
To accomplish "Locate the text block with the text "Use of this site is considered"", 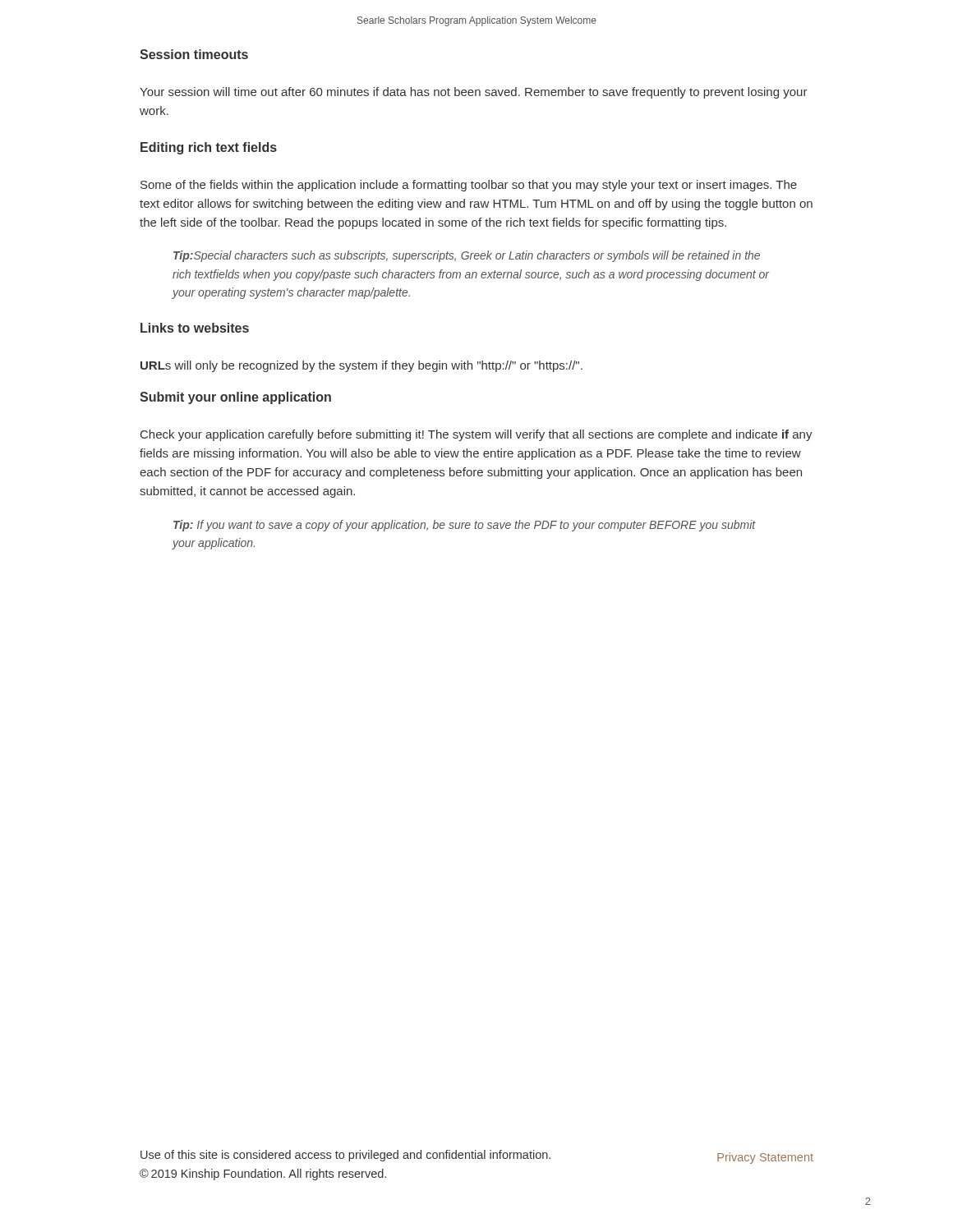I will (x=346, y=1164).
